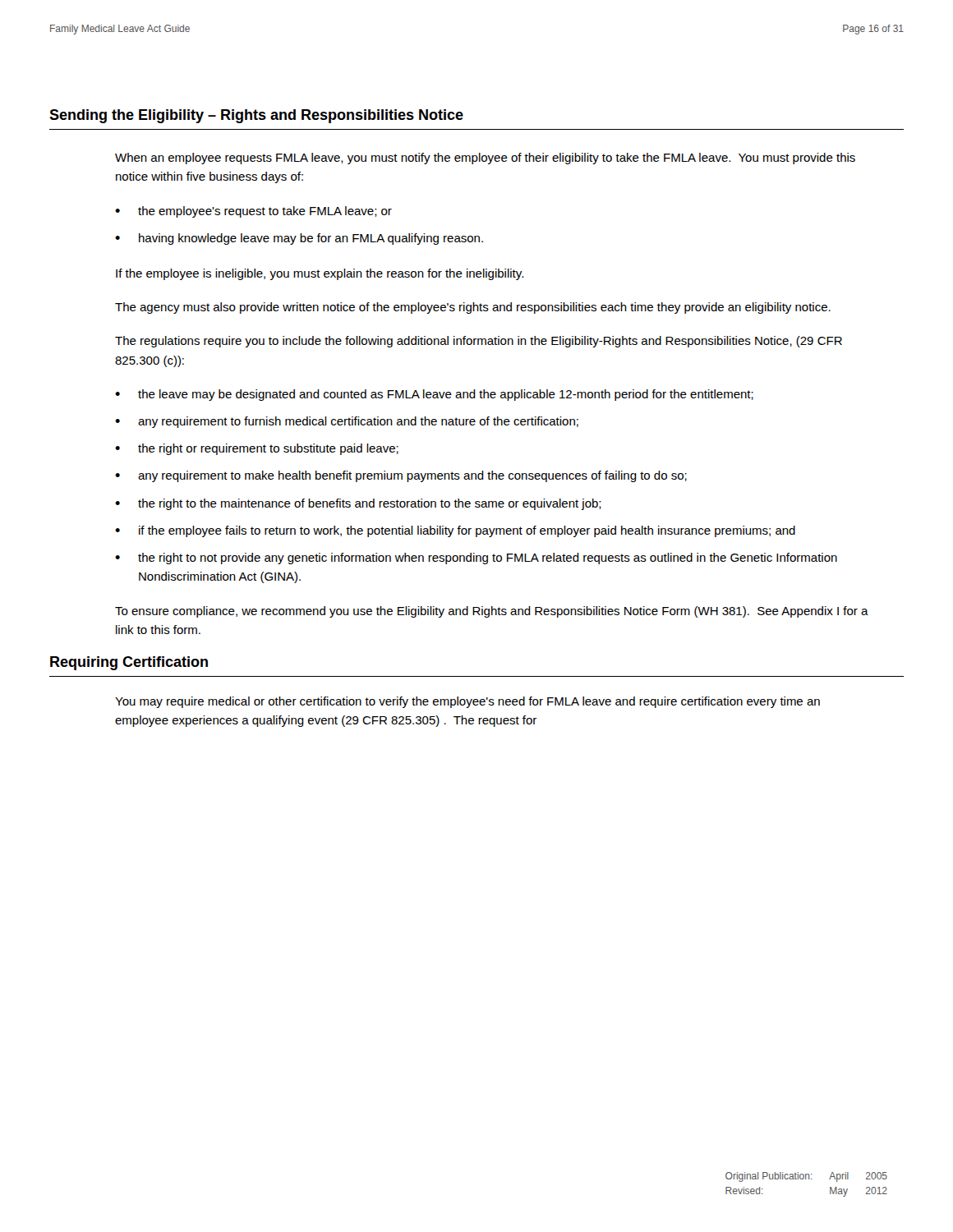Locate the block of text that opens with "The regulations require you to include the"

coord(479,350)
